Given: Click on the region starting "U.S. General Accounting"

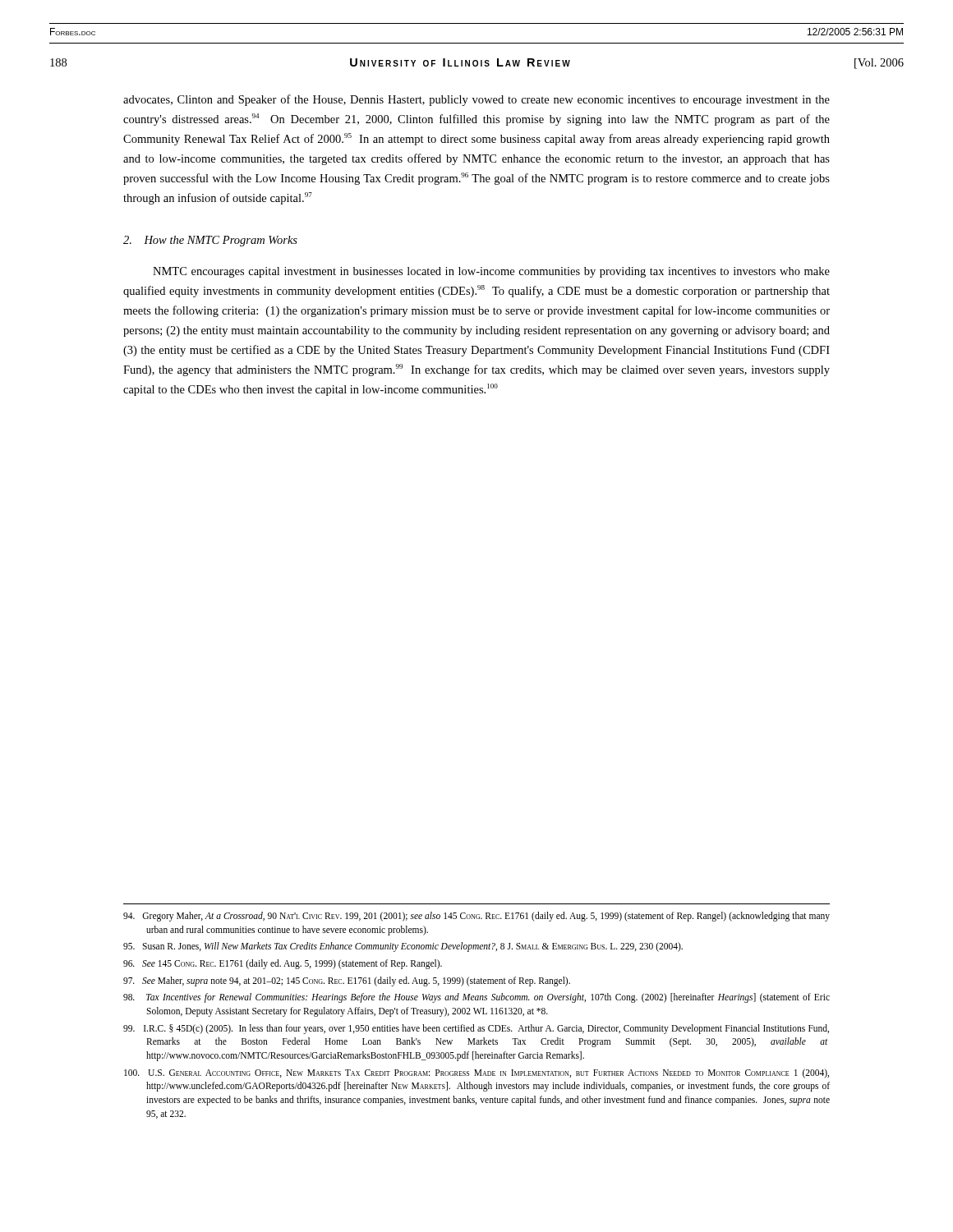Looking at the screenshot, I should click(476, 1093).
